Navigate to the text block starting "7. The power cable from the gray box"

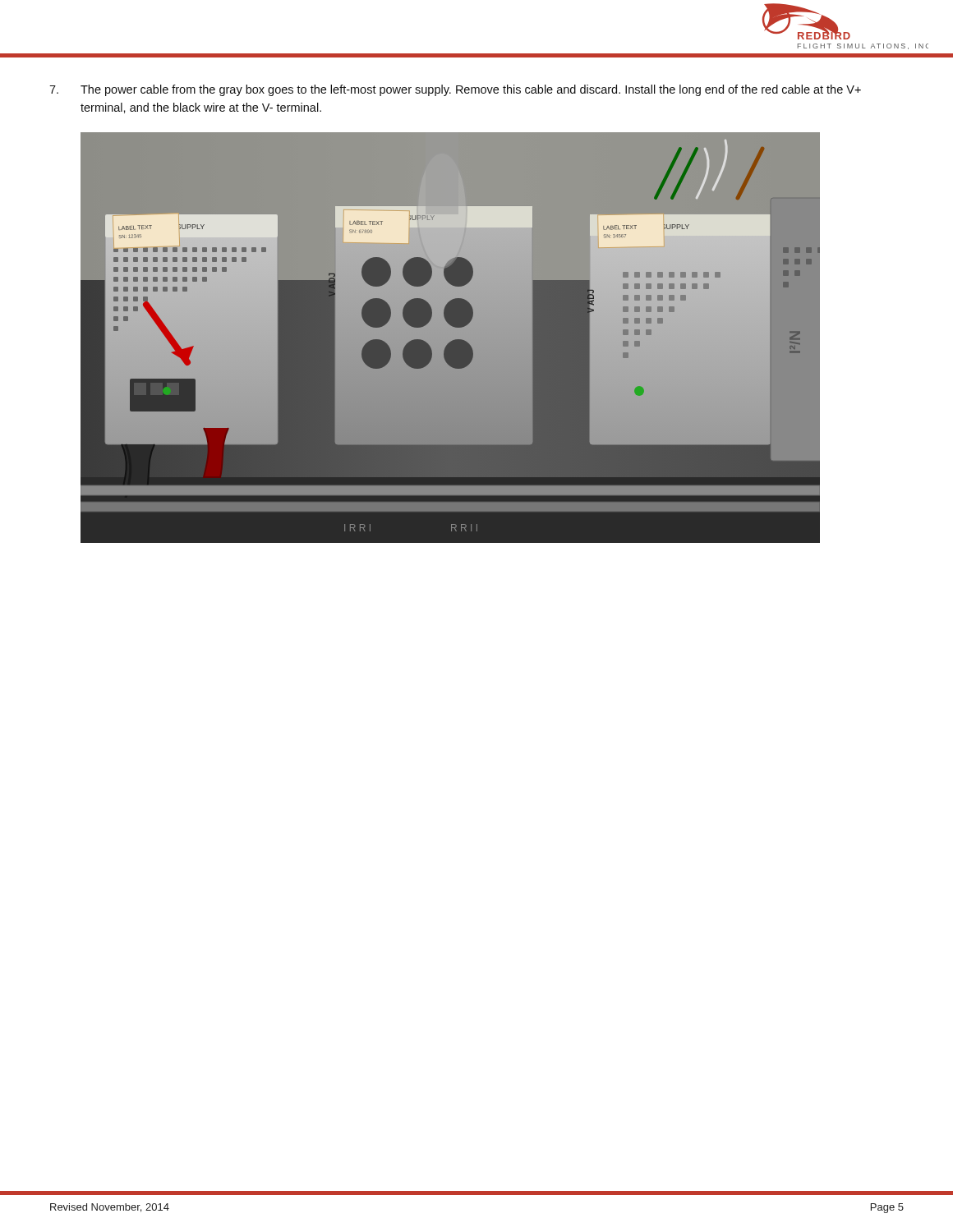[x=476, y=99]
